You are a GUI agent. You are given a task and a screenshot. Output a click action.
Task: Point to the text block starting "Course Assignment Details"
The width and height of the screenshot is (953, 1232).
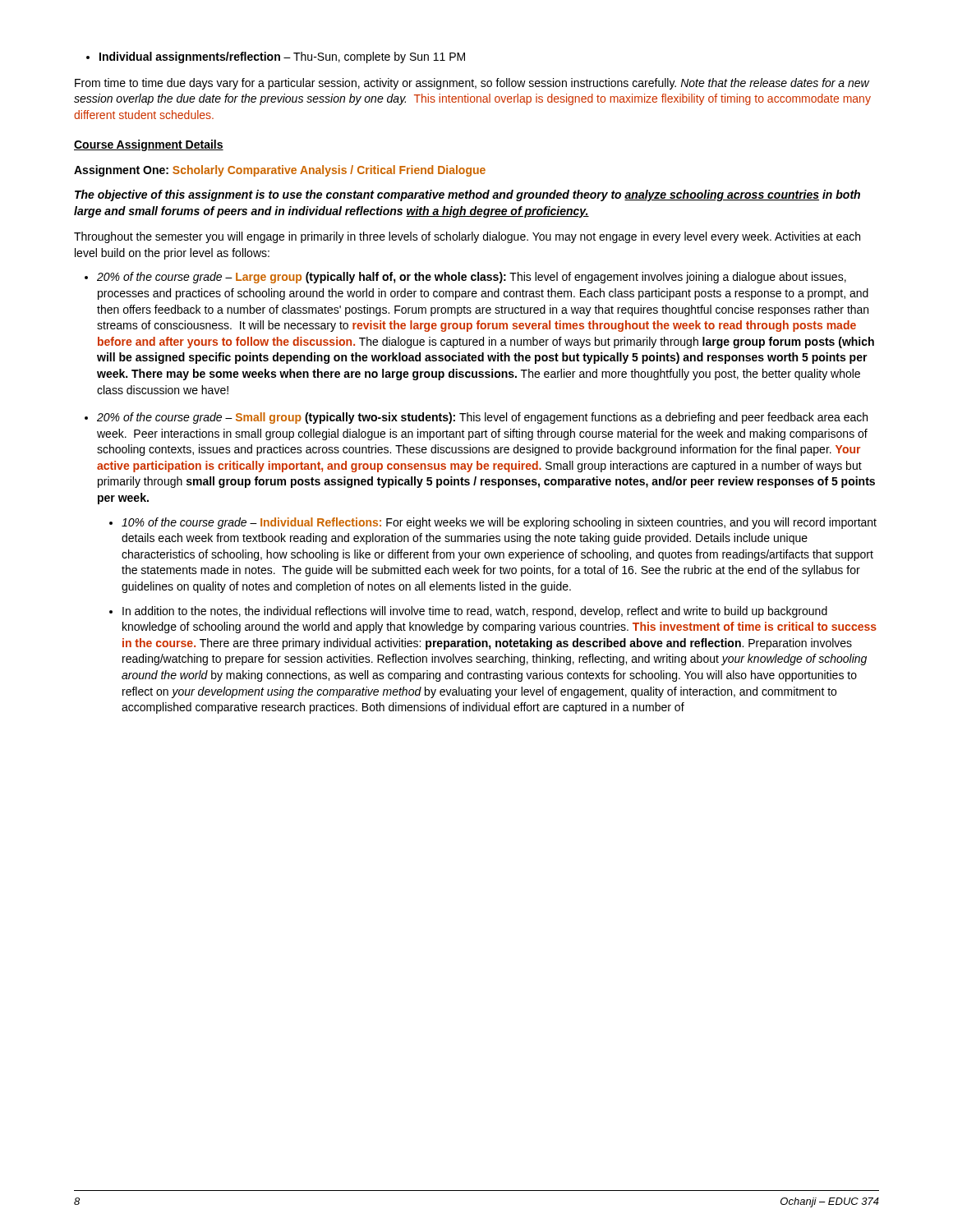pos(149,145)
